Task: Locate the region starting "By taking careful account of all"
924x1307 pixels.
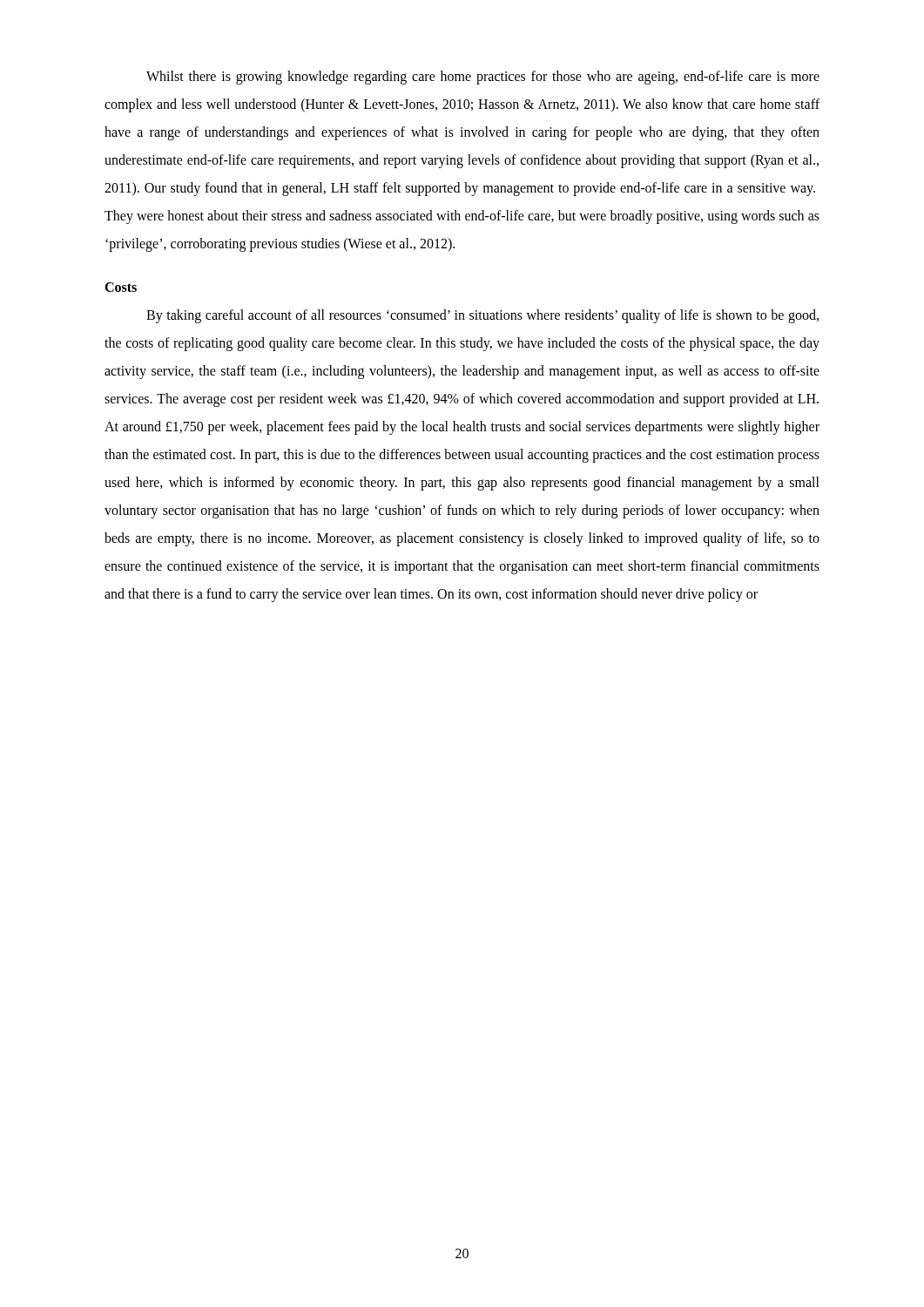Action: [462, 454]
